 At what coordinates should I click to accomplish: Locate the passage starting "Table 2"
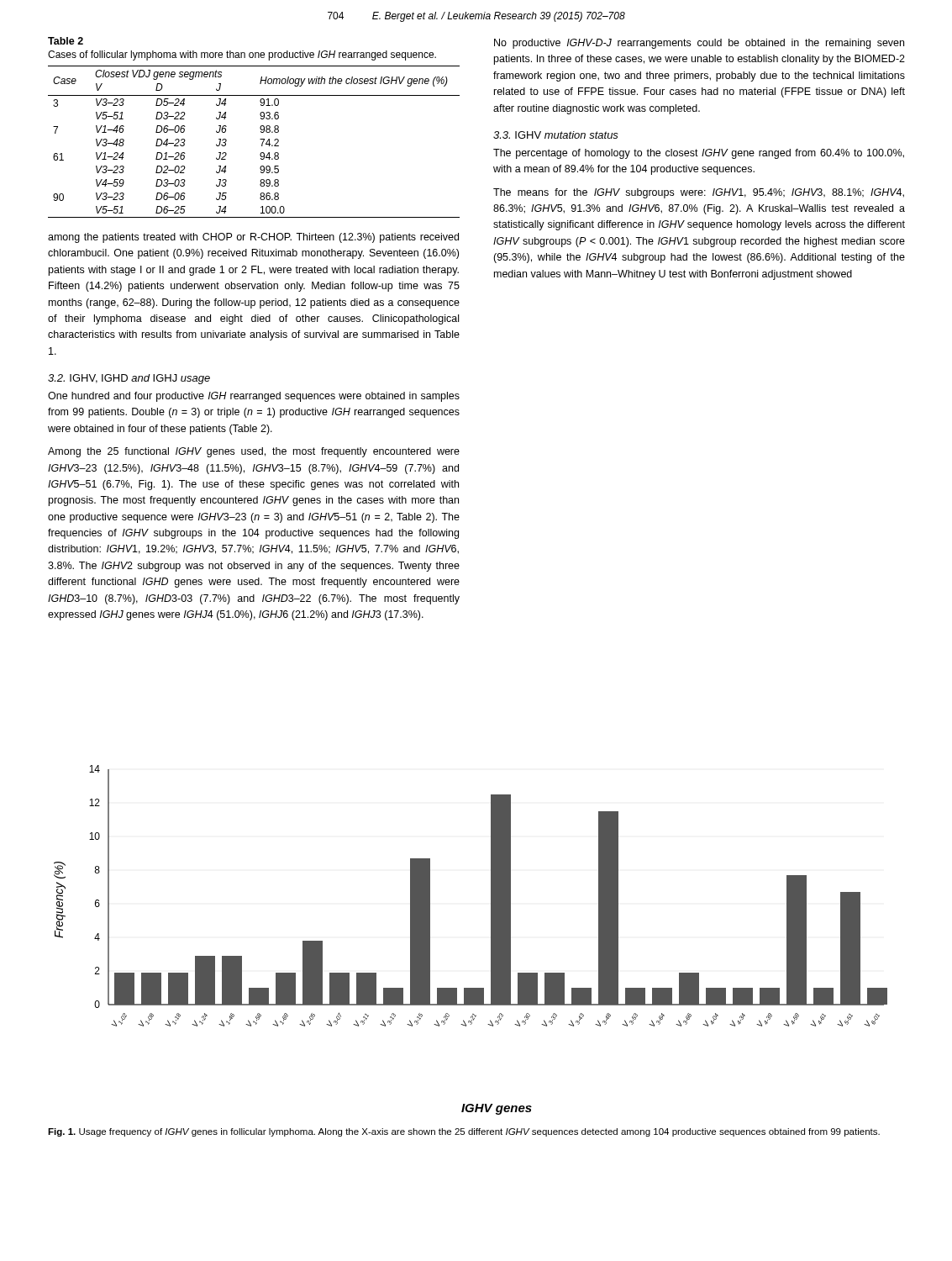[66, 41]
